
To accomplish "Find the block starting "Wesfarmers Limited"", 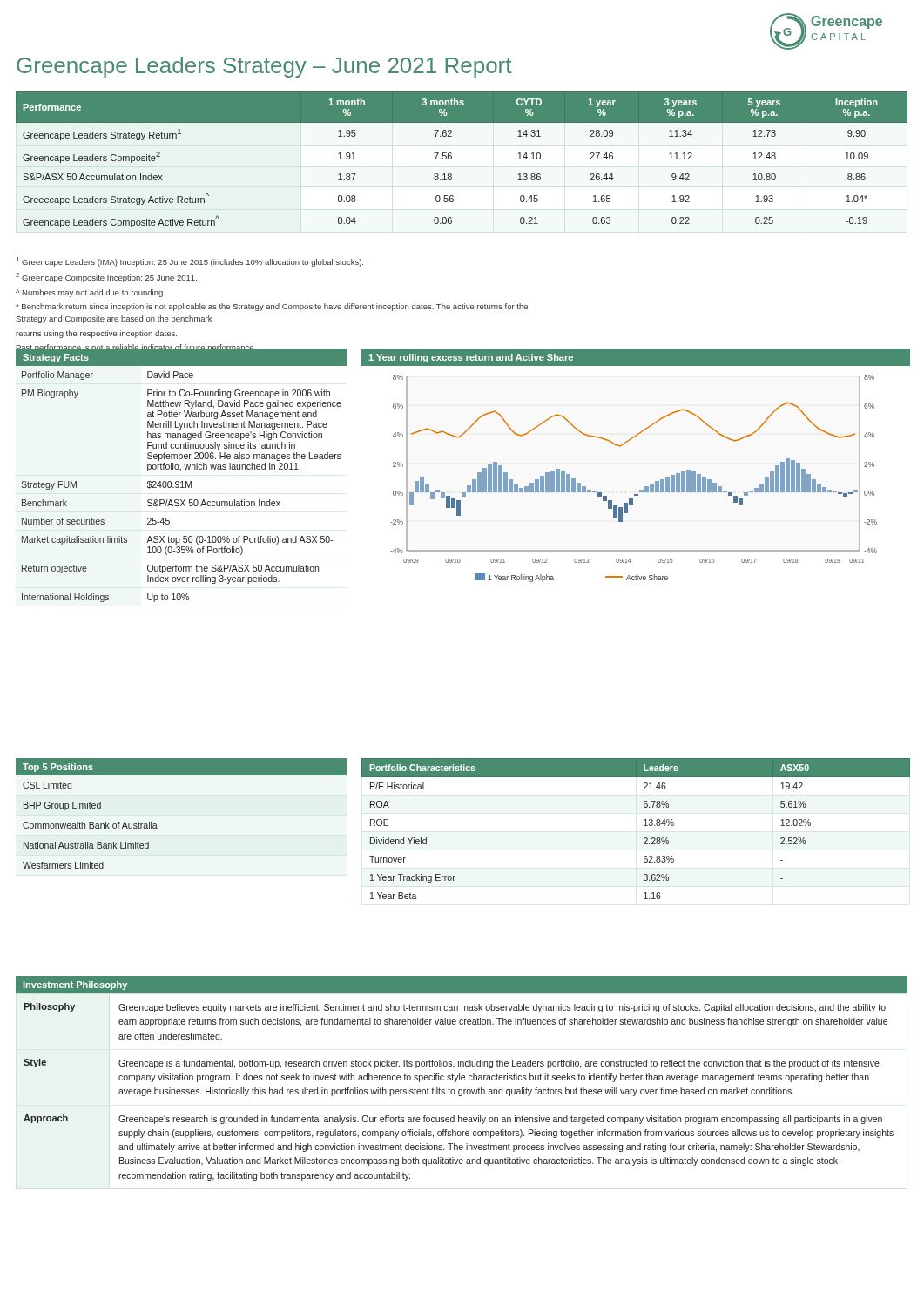I will (63, 865).
